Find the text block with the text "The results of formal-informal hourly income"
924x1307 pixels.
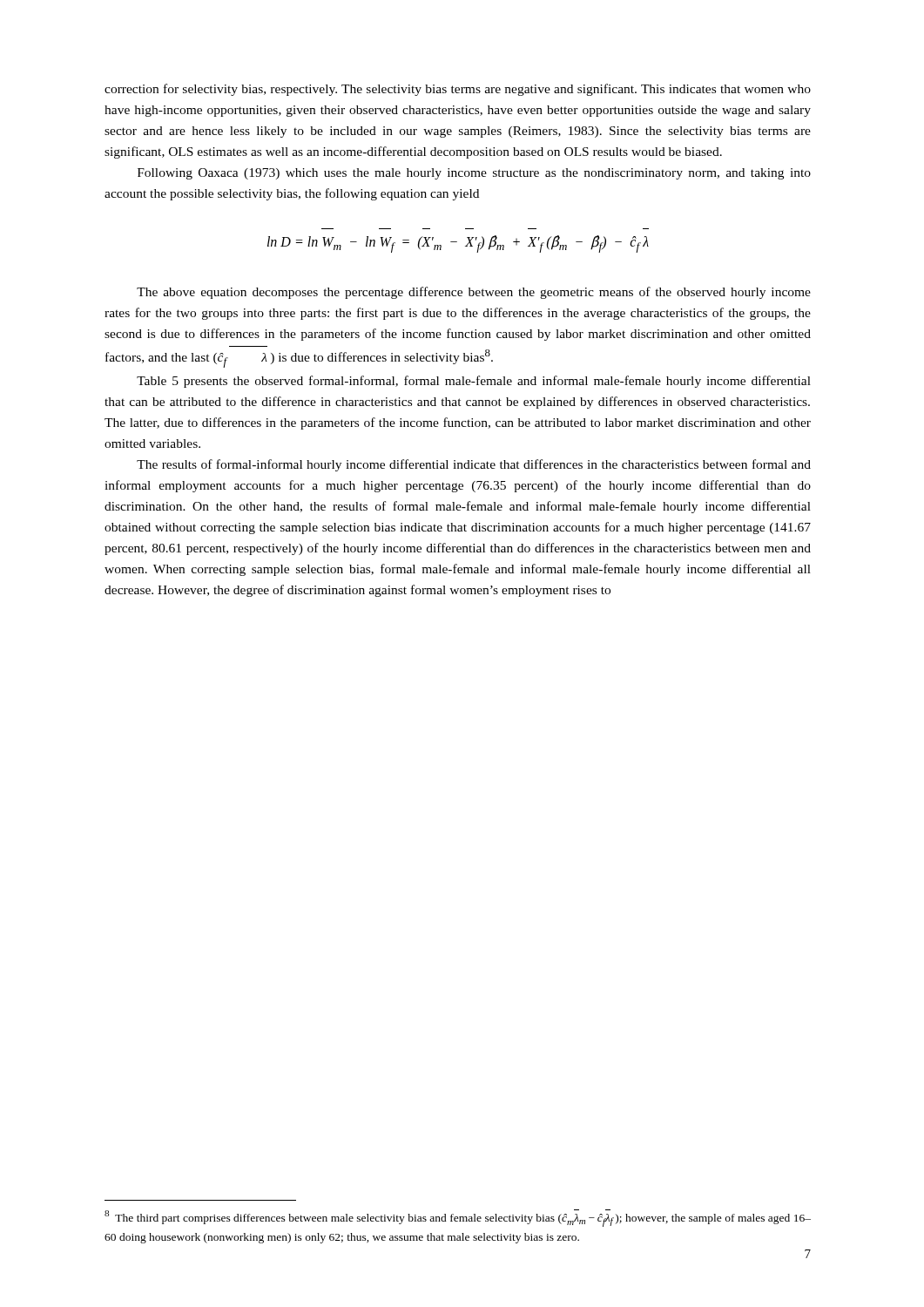458,527
